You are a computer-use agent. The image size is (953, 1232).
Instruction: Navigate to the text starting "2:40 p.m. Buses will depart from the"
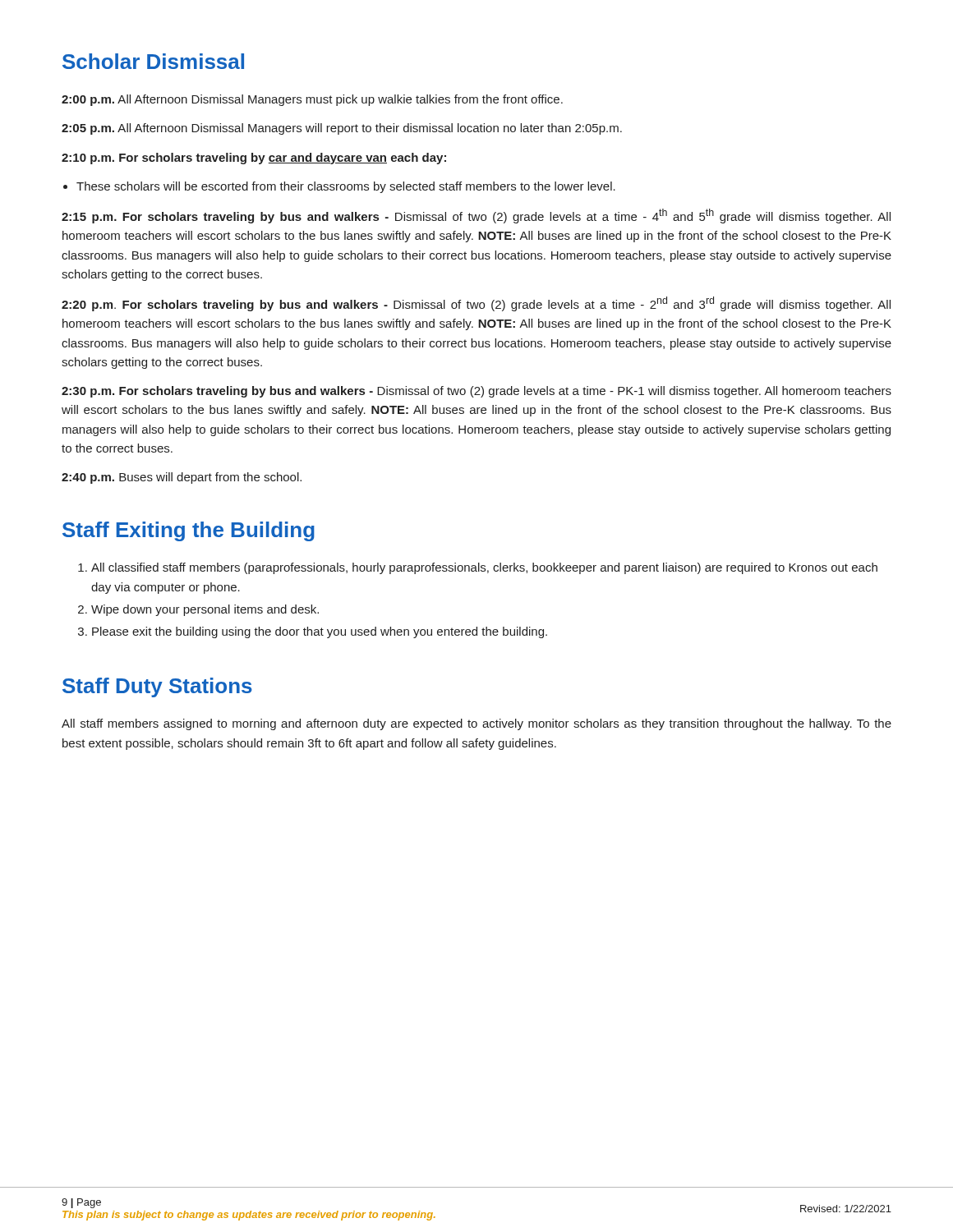[182, 477]
